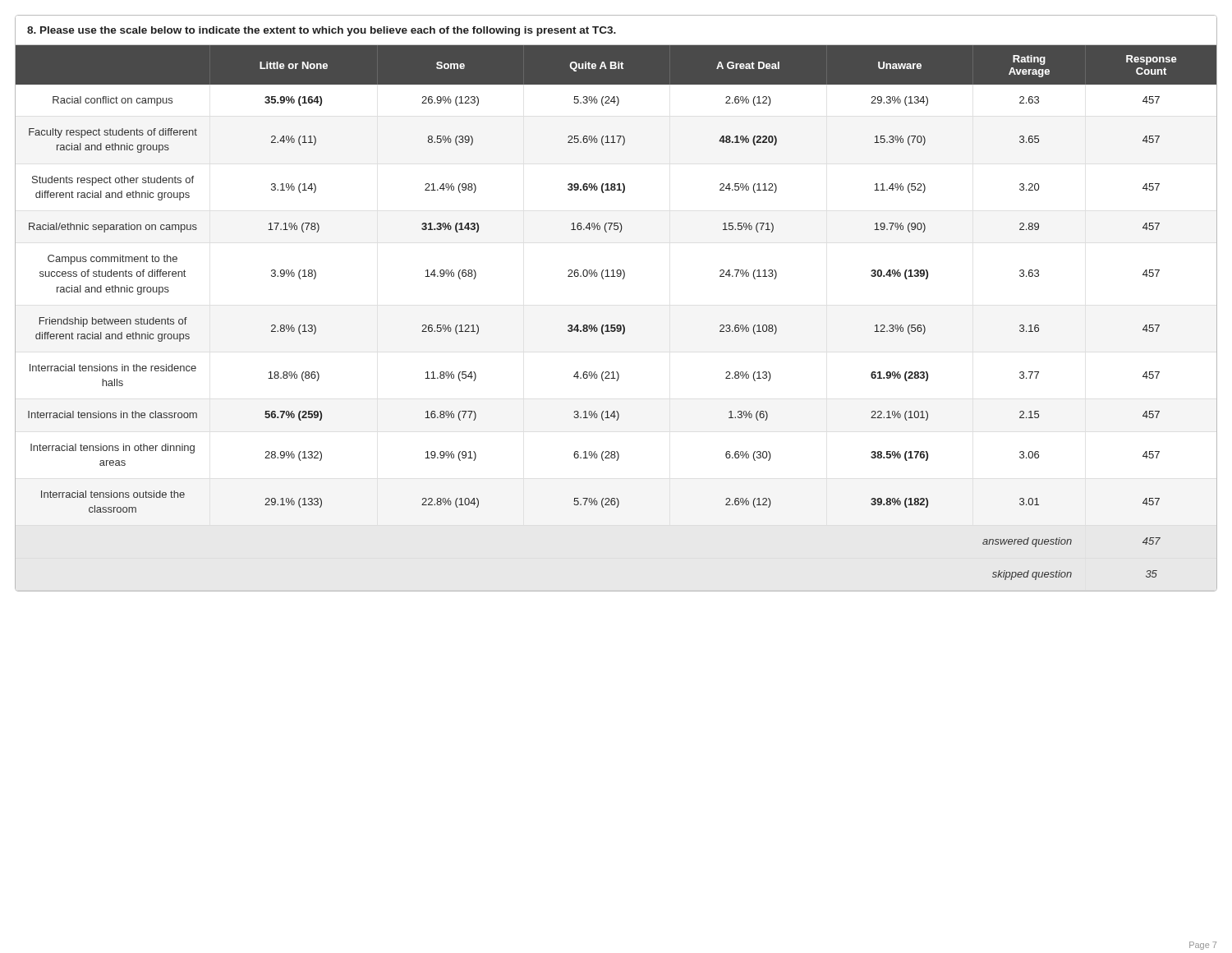
Task: Select the table that reads "2.4% (11)"
Action: [616, 303]
